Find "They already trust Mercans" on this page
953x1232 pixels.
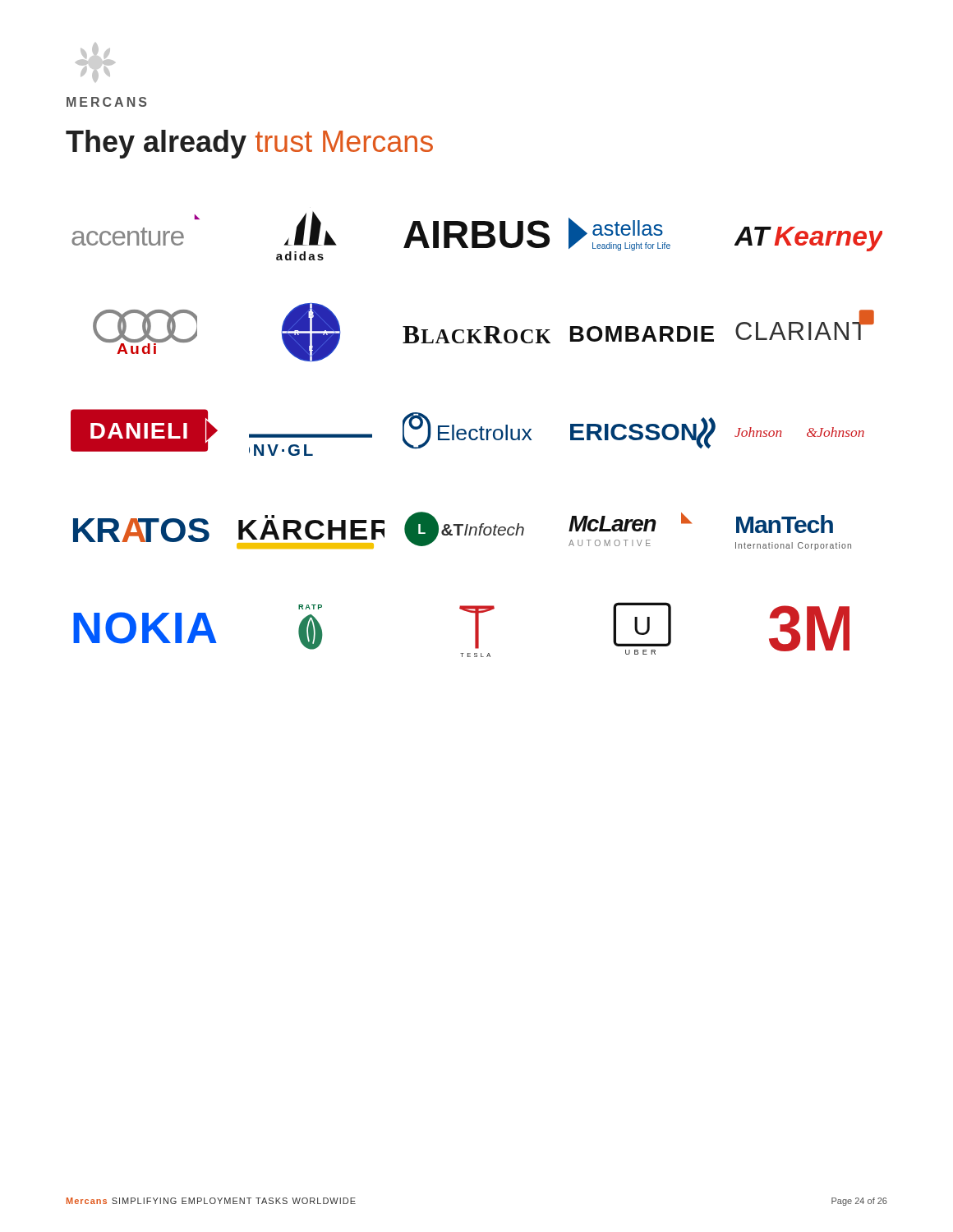(250, 142)
